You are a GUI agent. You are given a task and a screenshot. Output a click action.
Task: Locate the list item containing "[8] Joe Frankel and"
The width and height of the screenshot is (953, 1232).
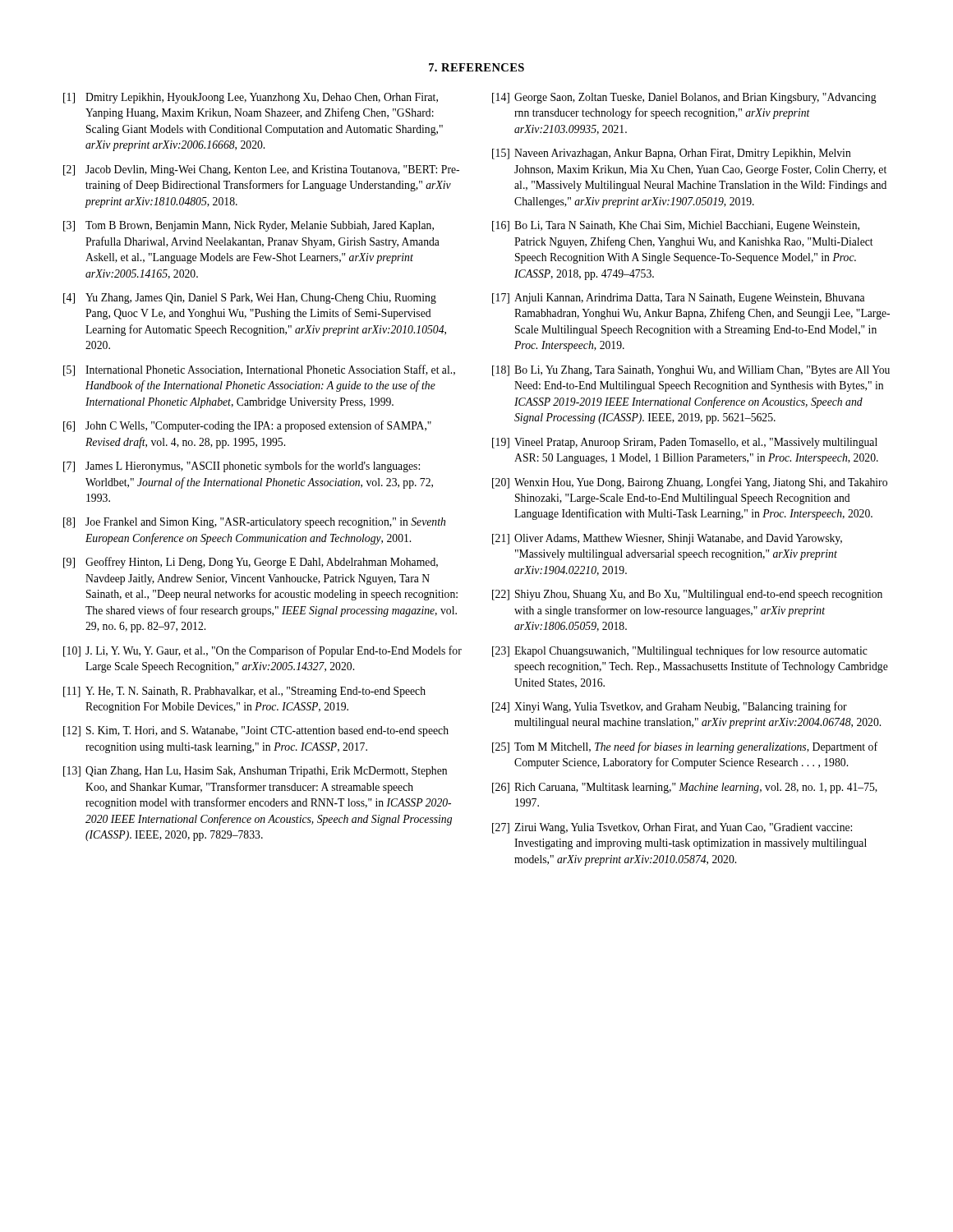tap(262, 530)
